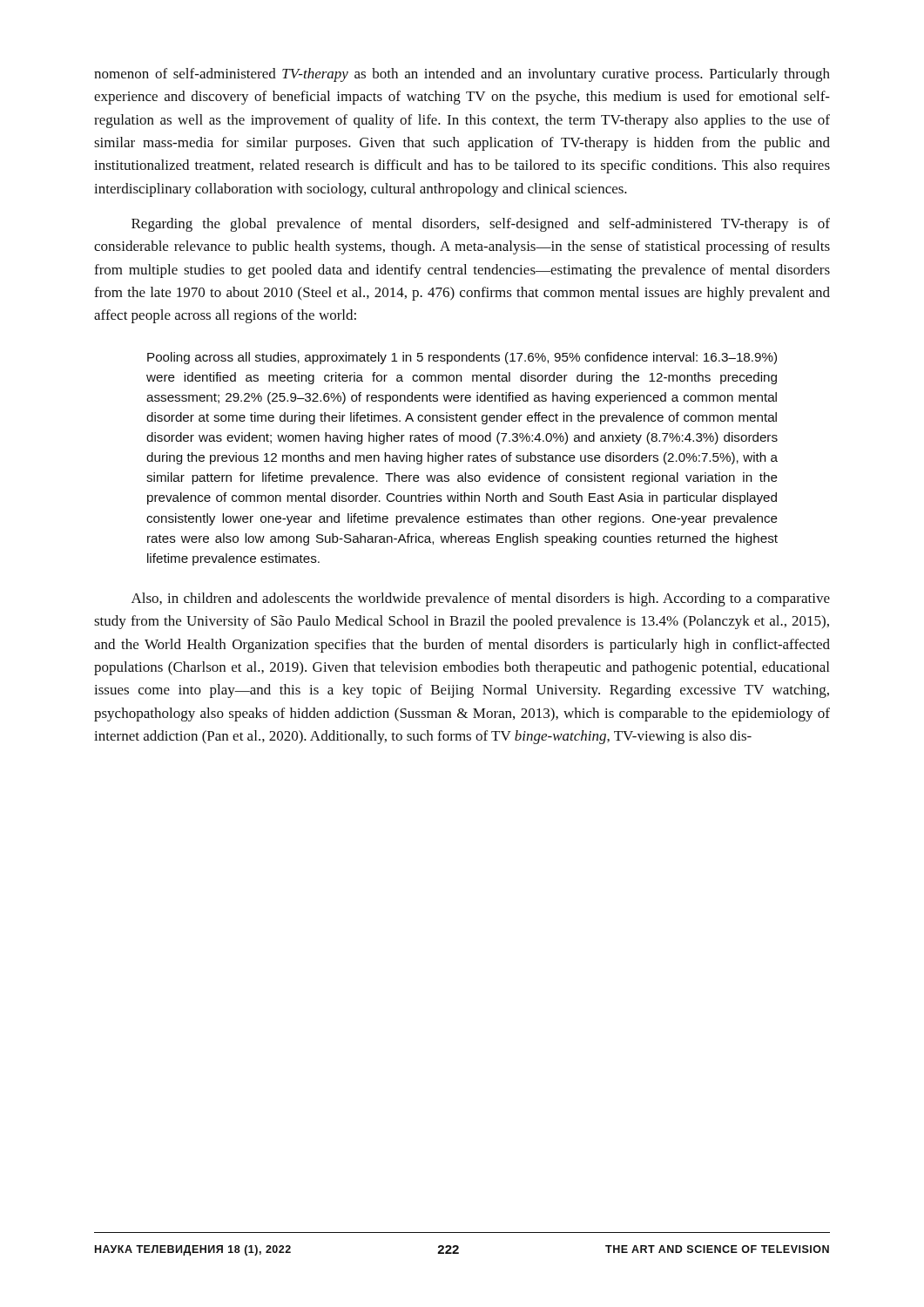Find the text block that reads "Also, in children and adolescents the worldwide prevalence"
This screenshot has width=924, height=1307.
[x=462, y=667]
